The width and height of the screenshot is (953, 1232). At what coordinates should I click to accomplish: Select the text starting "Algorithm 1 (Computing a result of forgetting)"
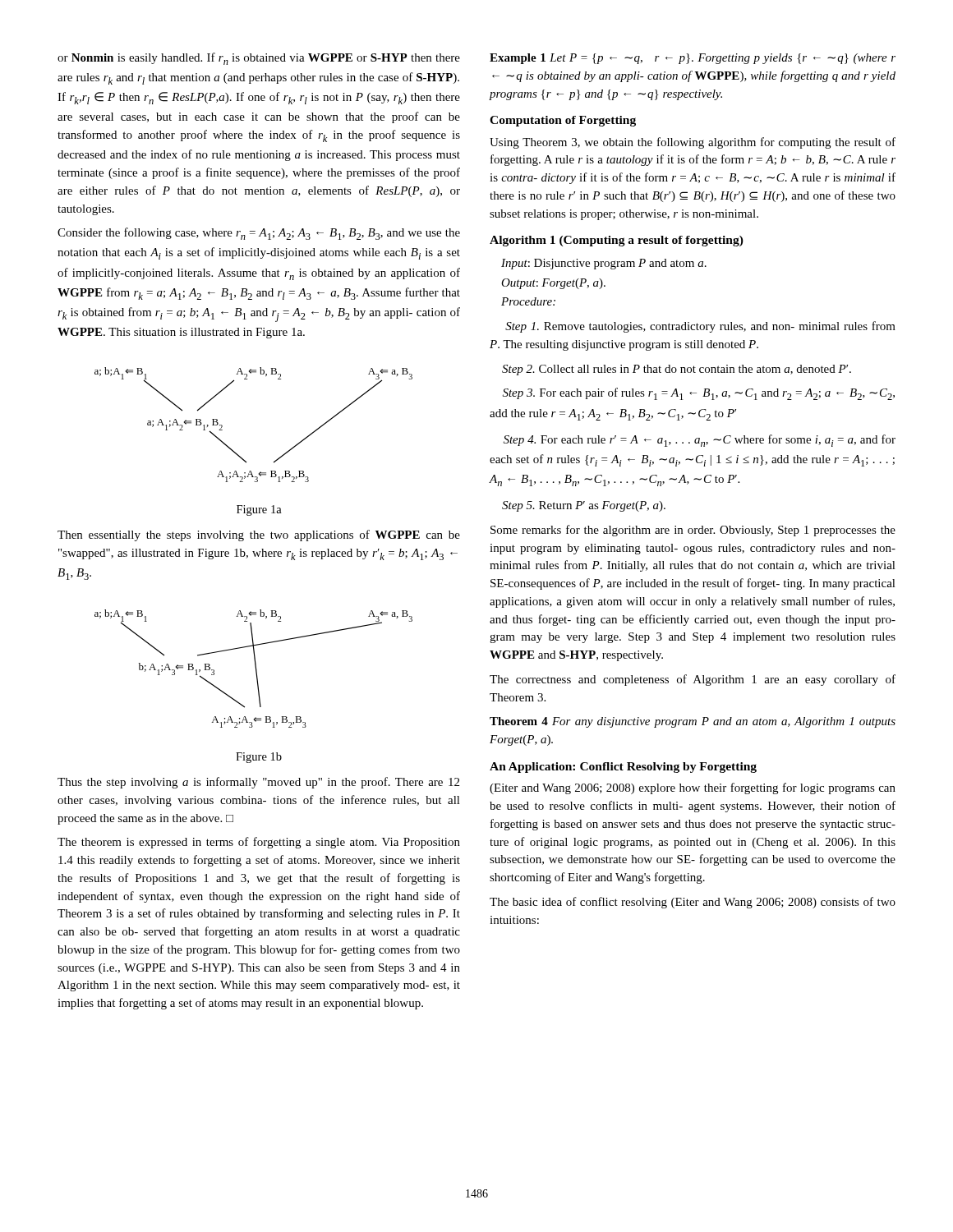point(616,240)
